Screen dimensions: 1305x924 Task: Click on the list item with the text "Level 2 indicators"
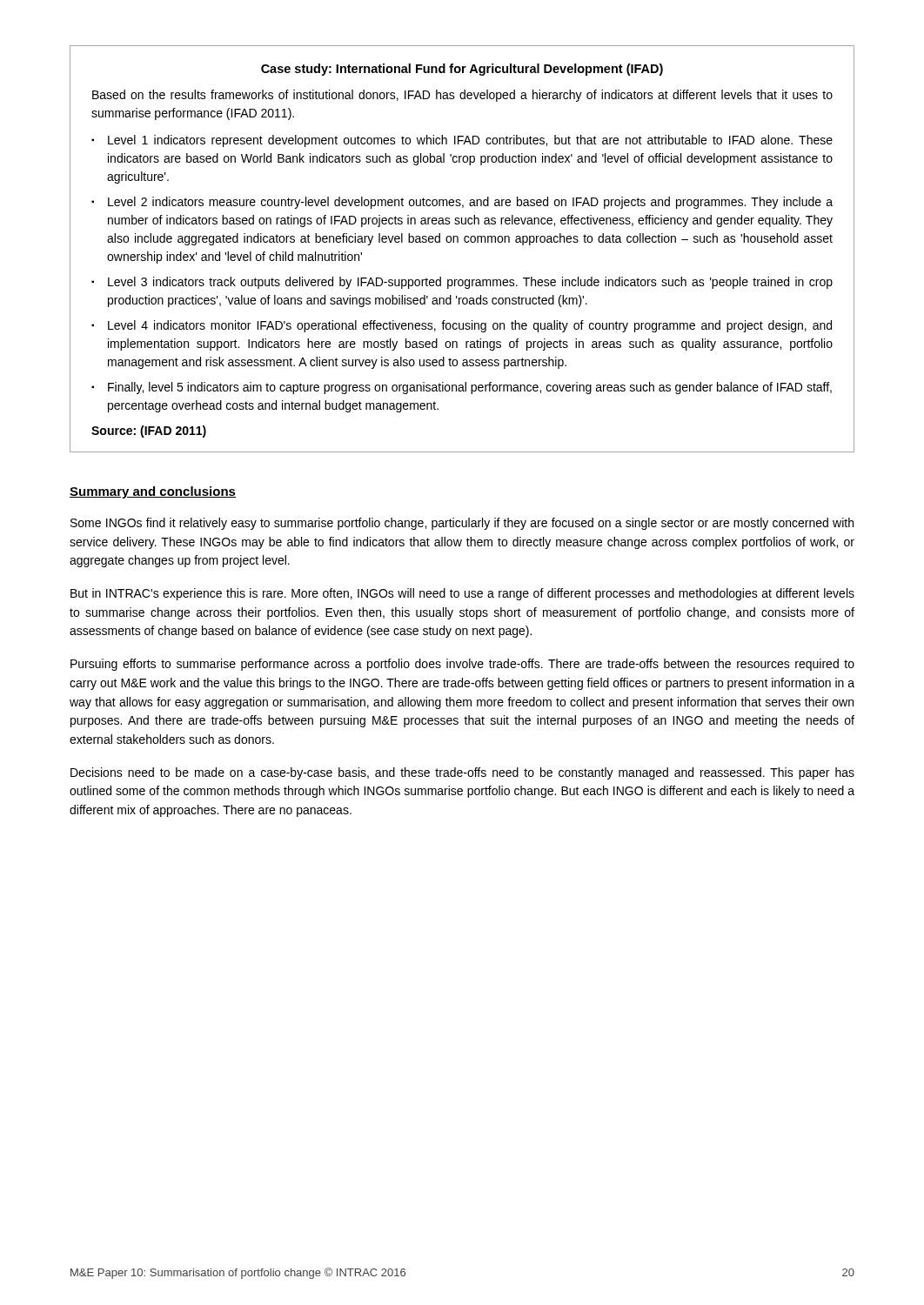[470, 229]
